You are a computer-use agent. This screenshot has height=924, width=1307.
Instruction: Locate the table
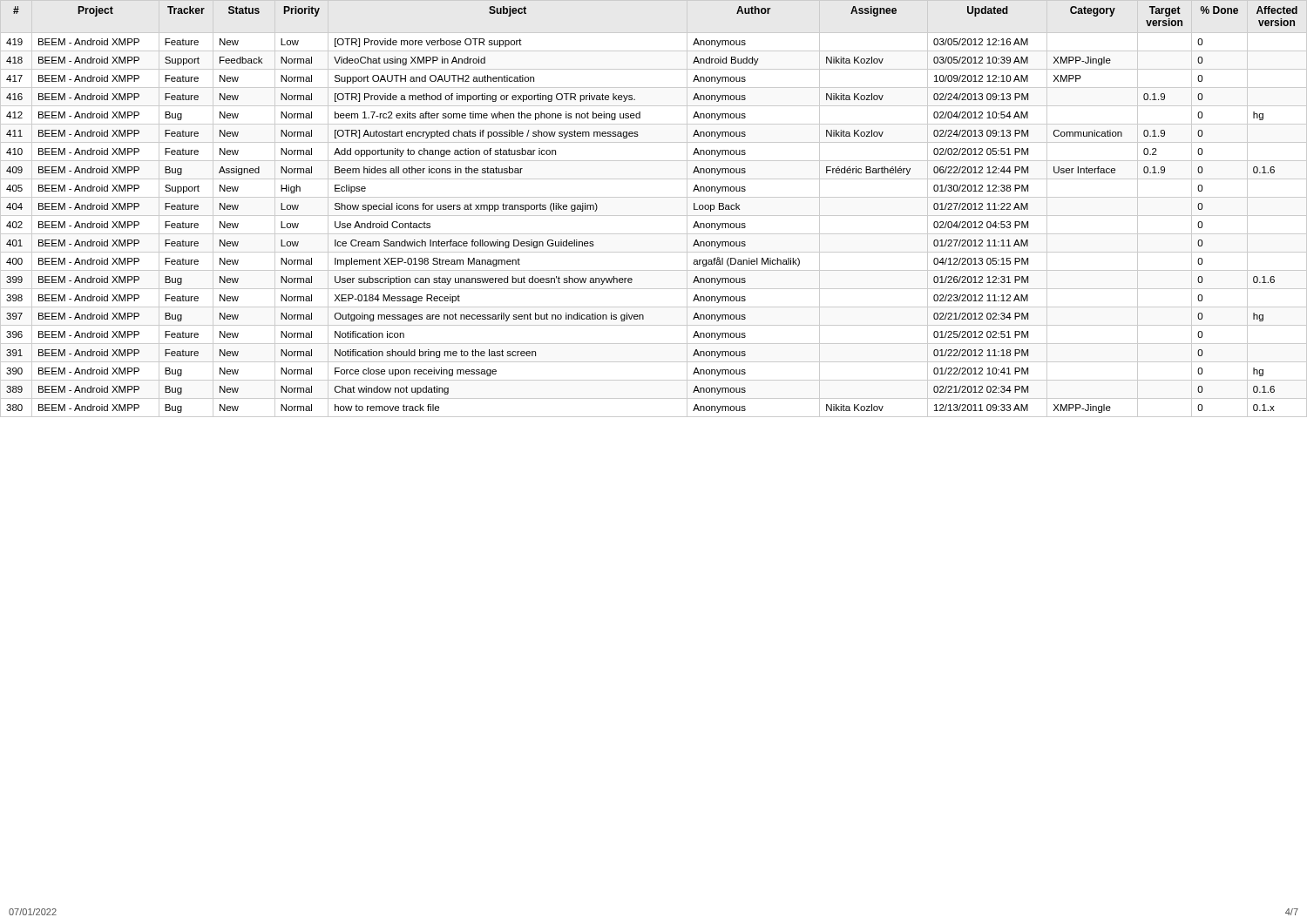pos(654,209)
